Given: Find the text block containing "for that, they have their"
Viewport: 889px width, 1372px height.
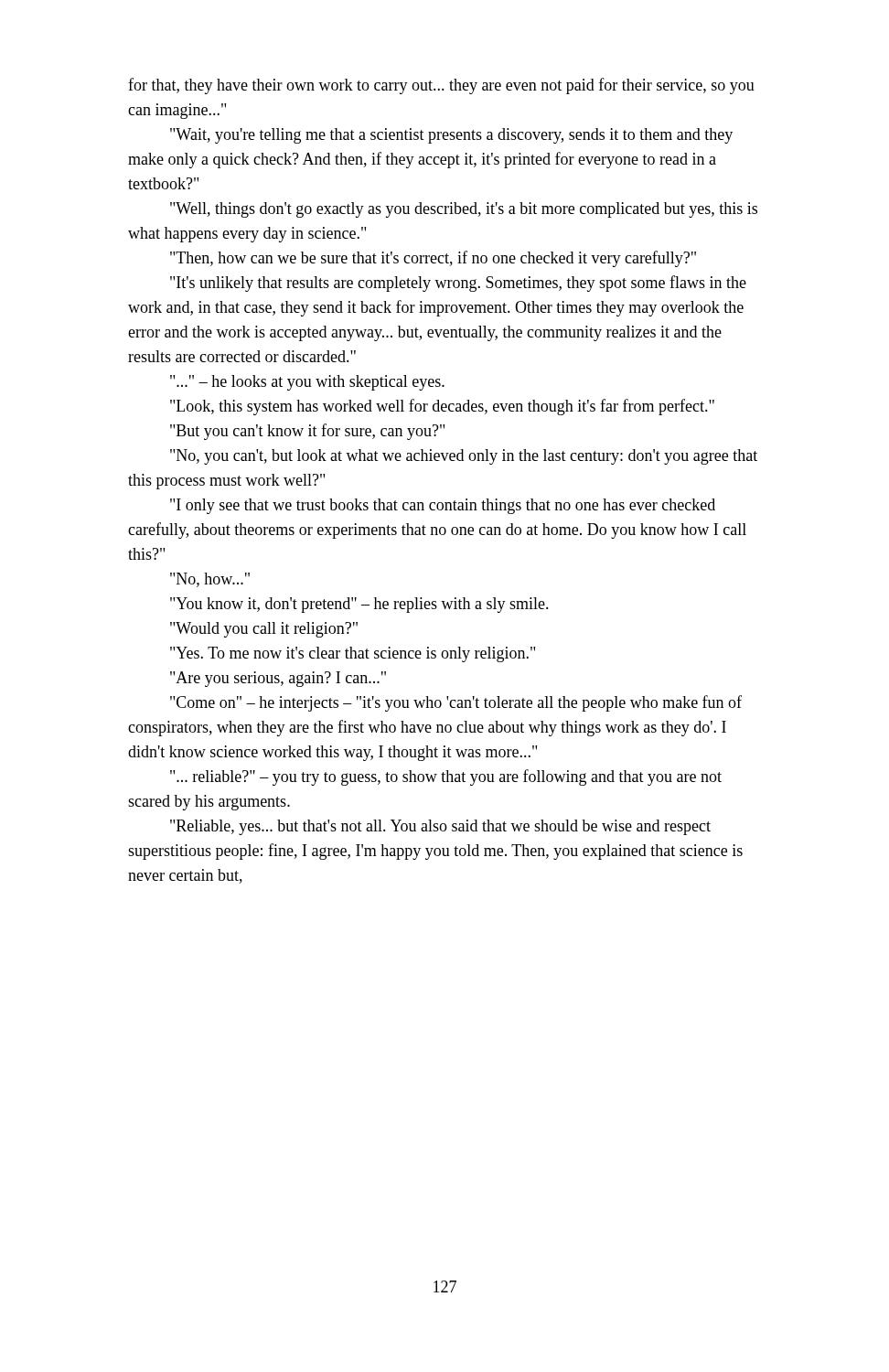Looking at the screenshot, I should [x=441, y=86].
